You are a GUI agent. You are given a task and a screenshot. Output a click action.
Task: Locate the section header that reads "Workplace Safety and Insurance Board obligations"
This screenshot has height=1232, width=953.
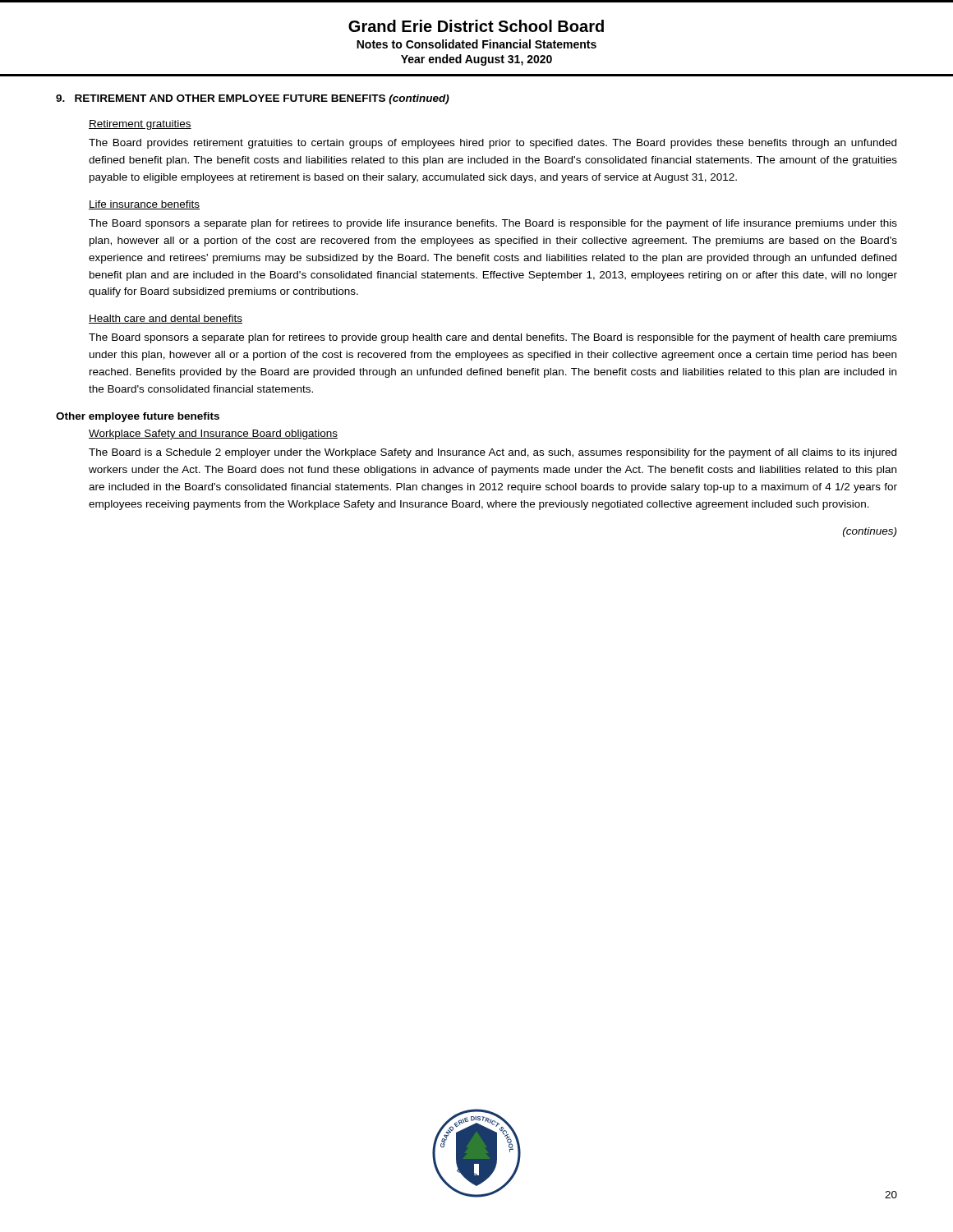tap(213, 433)
